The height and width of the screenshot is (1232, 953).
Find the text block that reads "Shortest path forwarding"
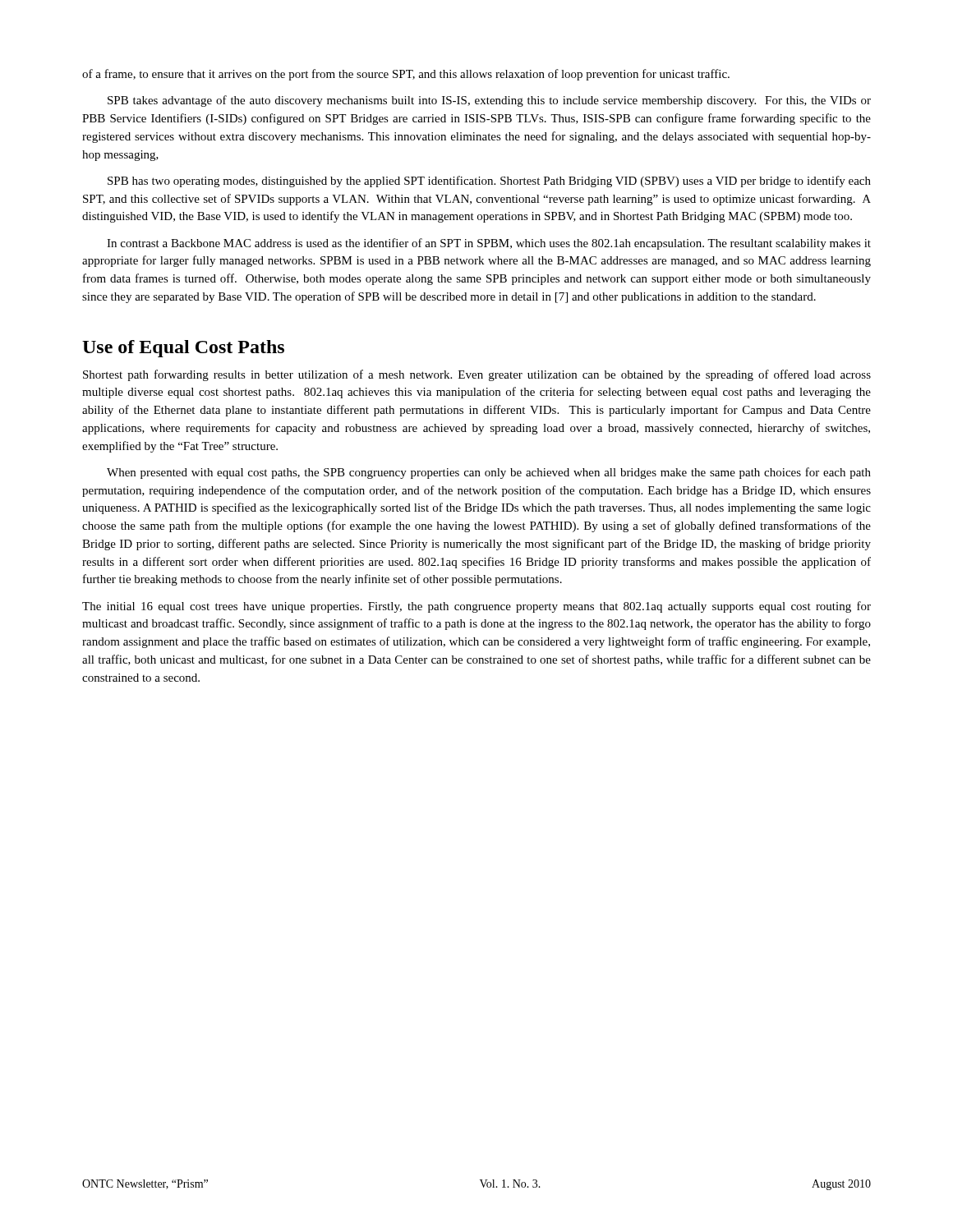[x=476, y=526]
